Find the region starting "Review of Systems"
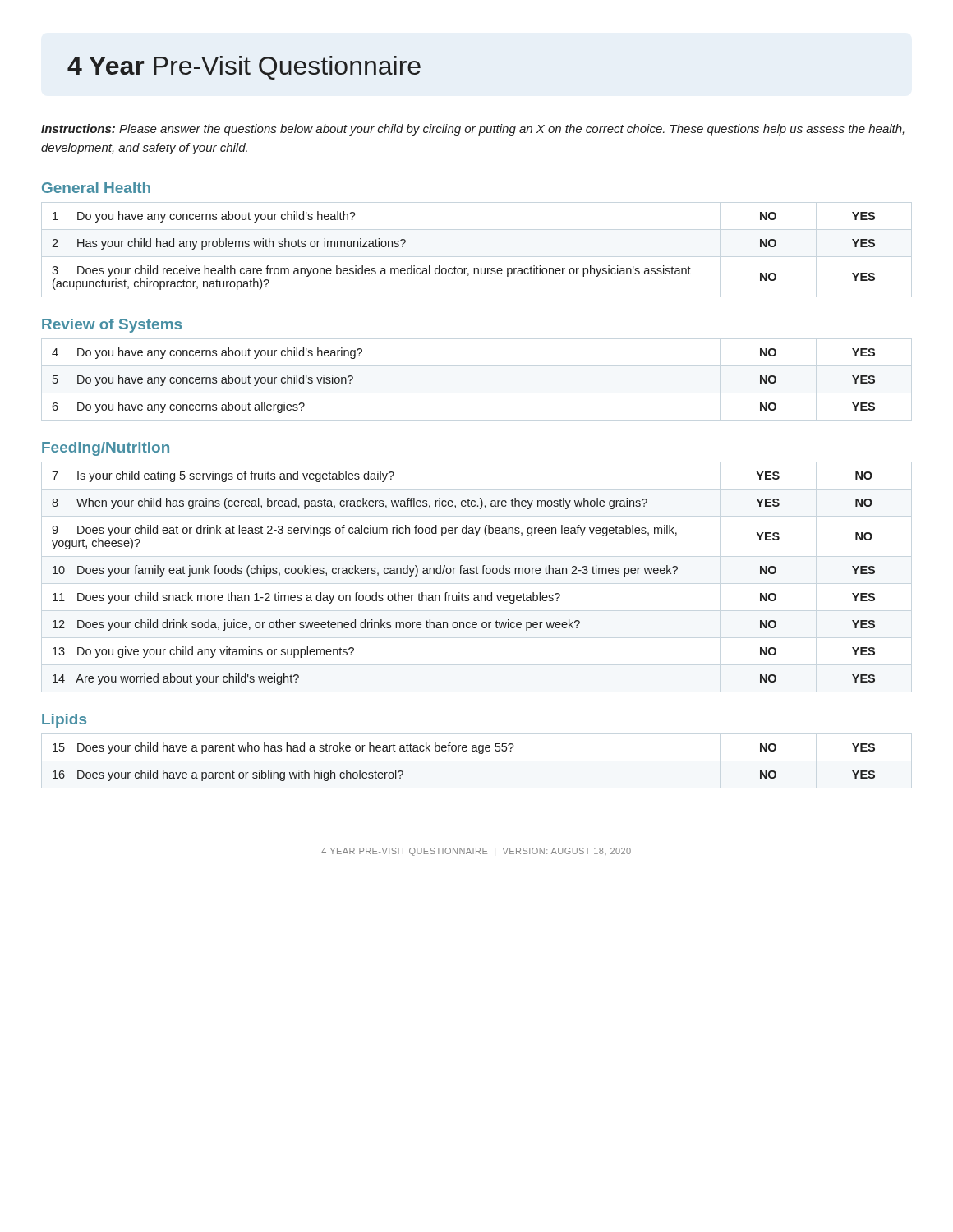This screenshot has height=1232, width=953. [112, 326]
